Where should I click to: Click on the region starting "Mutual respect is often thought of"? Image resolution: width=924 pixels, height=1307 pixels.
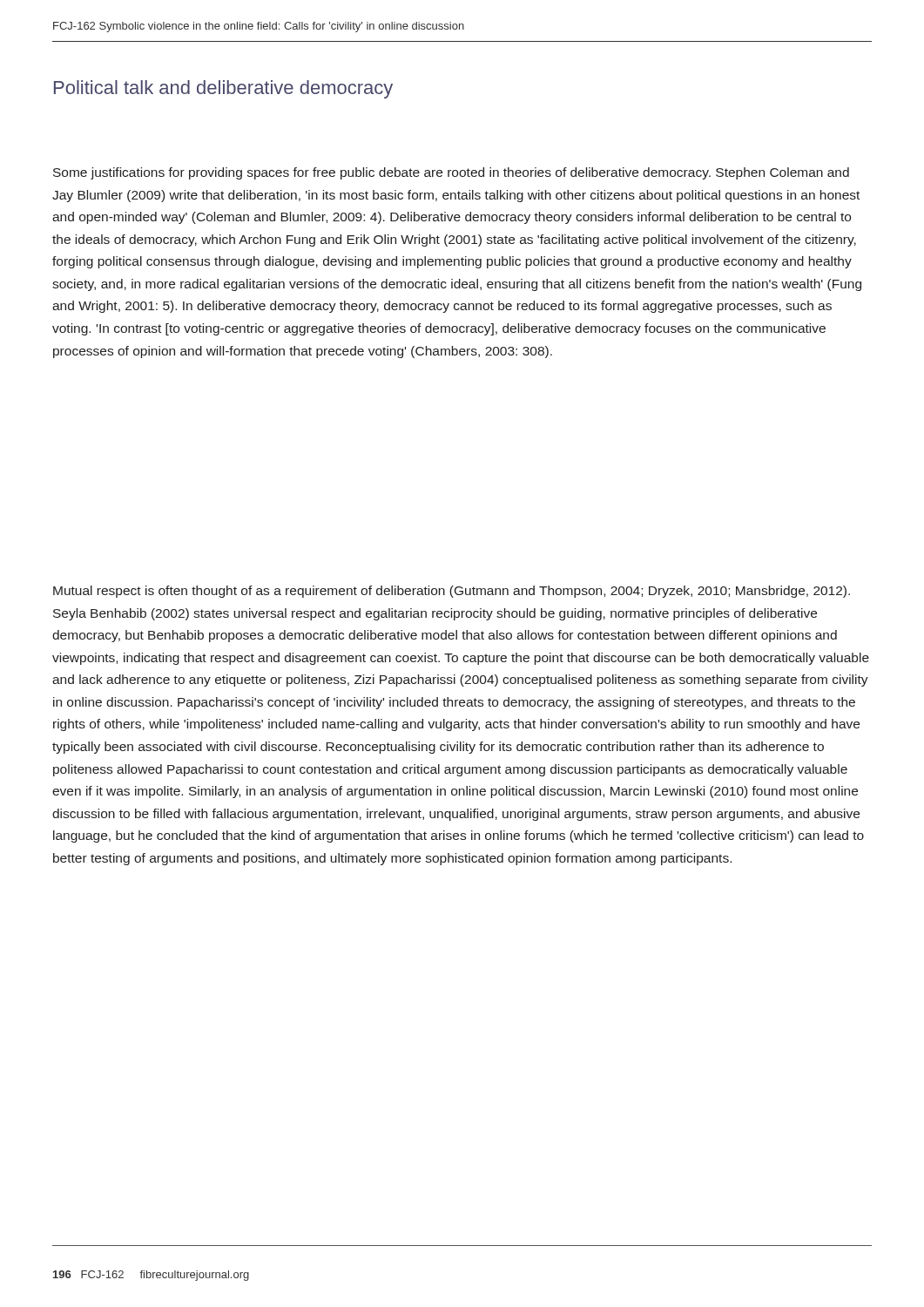(x=461, y=724)
